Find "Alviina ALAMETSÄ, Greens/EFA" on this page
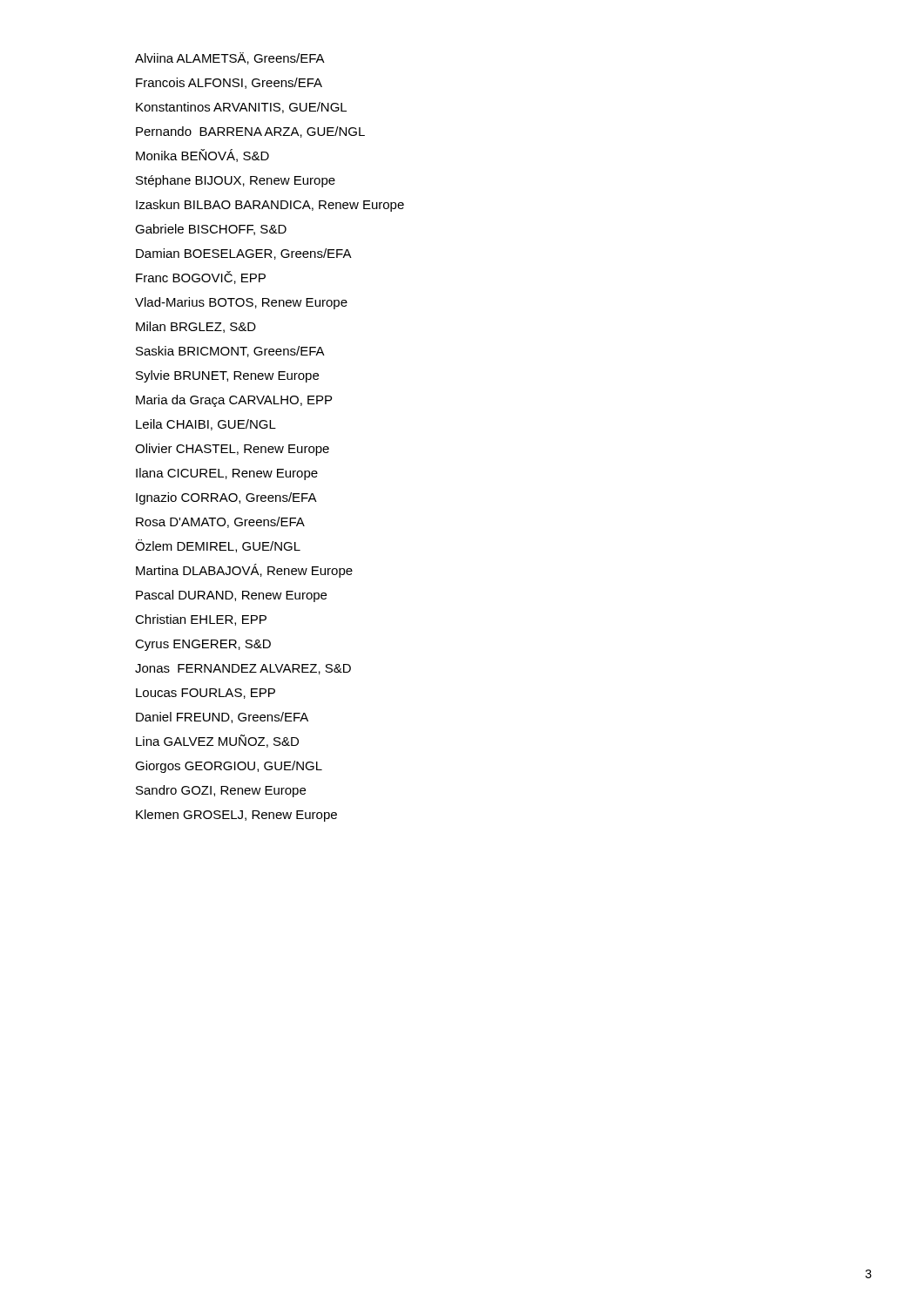This screenshot has height=1307, width=924. [x=230, y=58]
